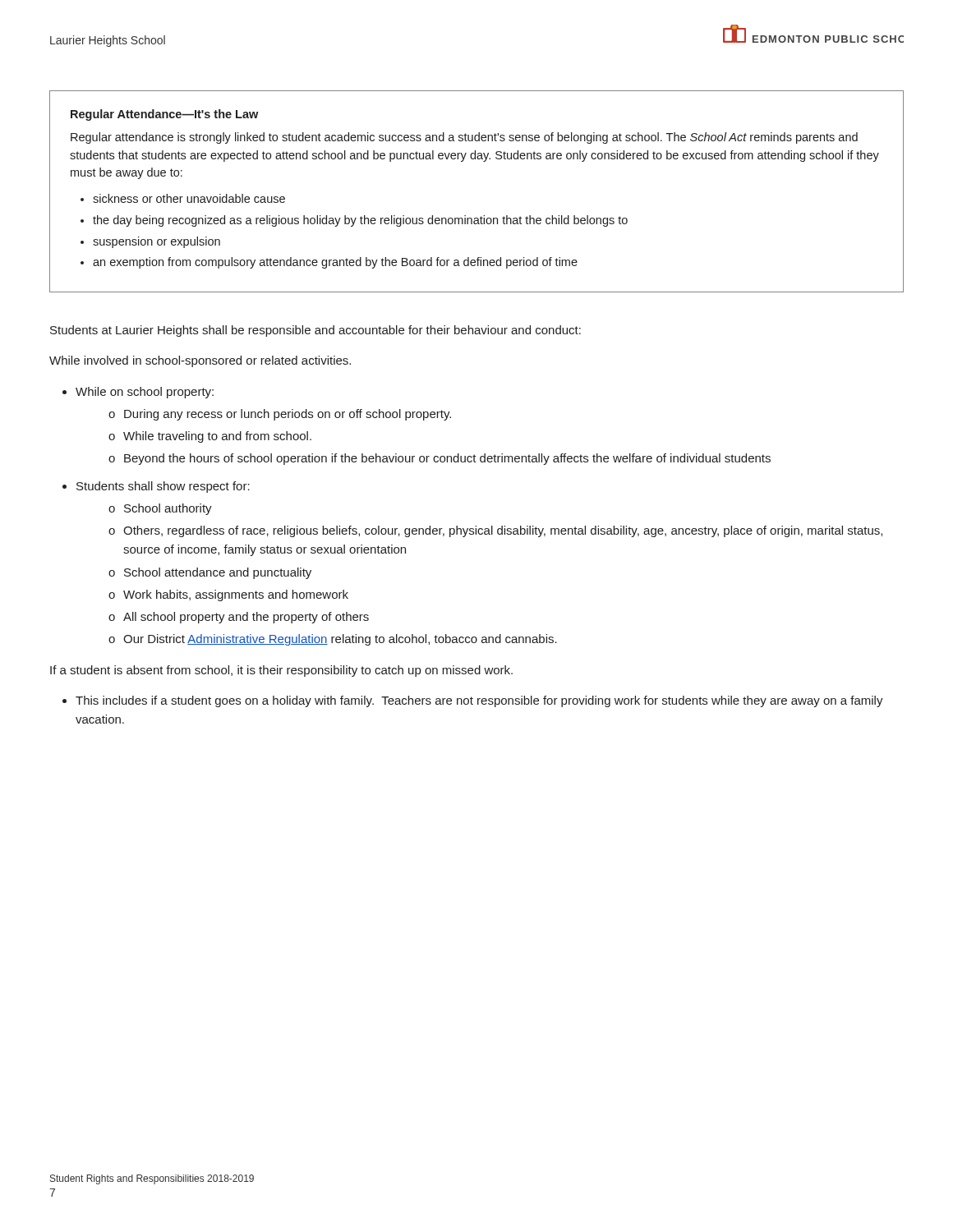The height and width of the screenshot is (1232, 953).
Task: Locate the text block containing "While involved in school-sponsored"
Action: [x=201, y=360]
